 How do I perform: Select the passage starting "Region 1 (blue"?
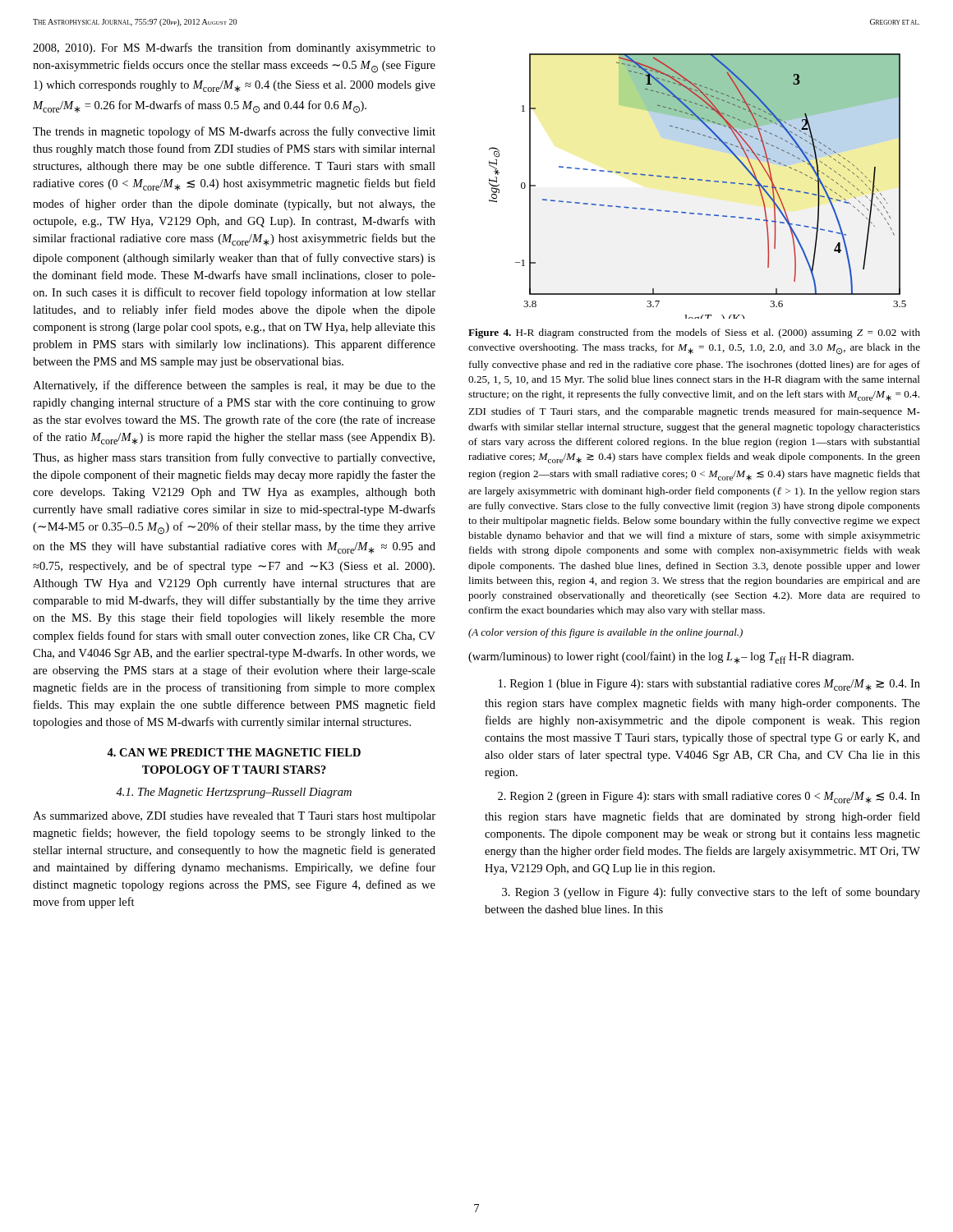pos(702,728)
